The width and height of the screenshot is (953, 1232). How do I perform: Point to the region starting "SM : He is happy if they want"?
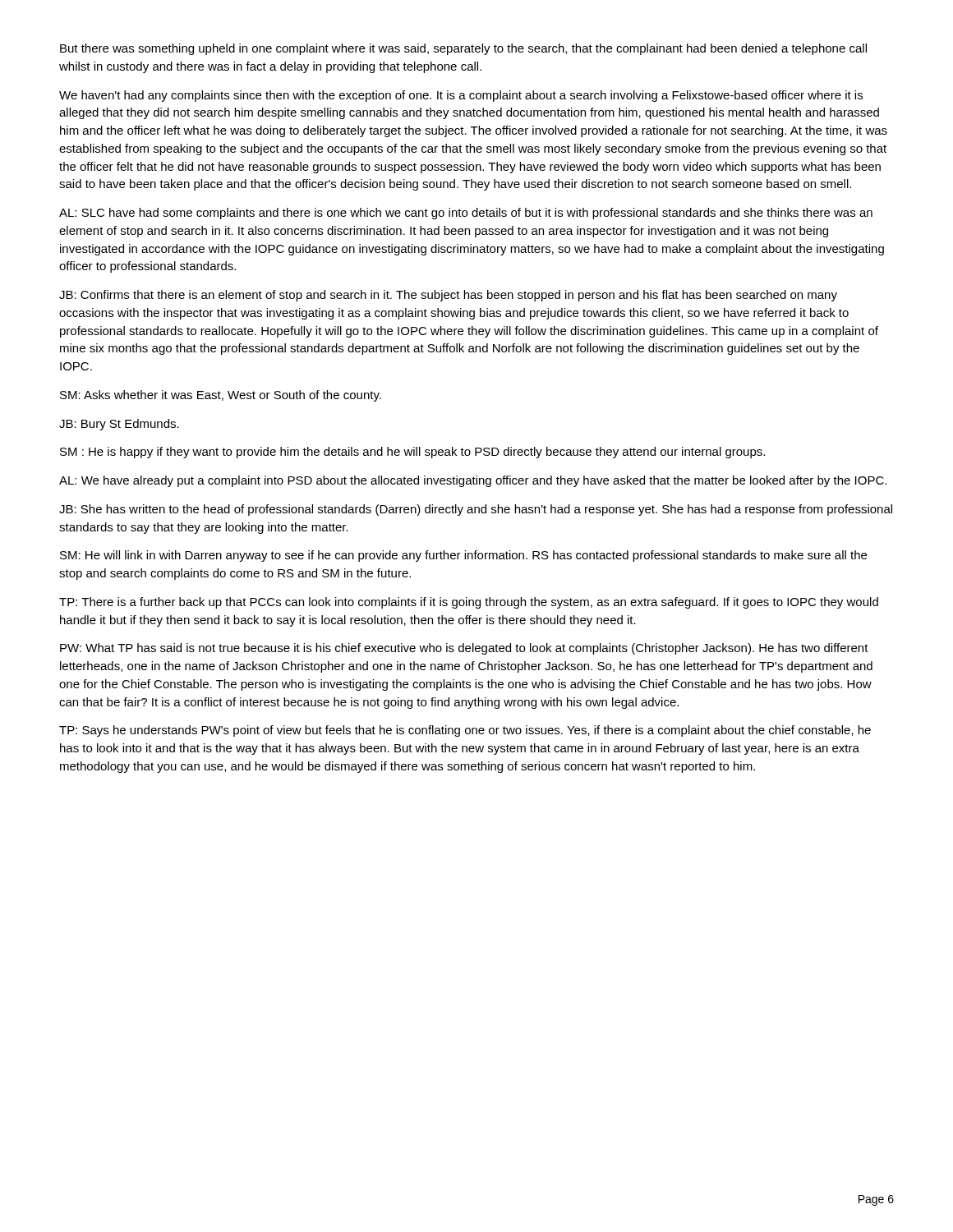tap(413, 452)
